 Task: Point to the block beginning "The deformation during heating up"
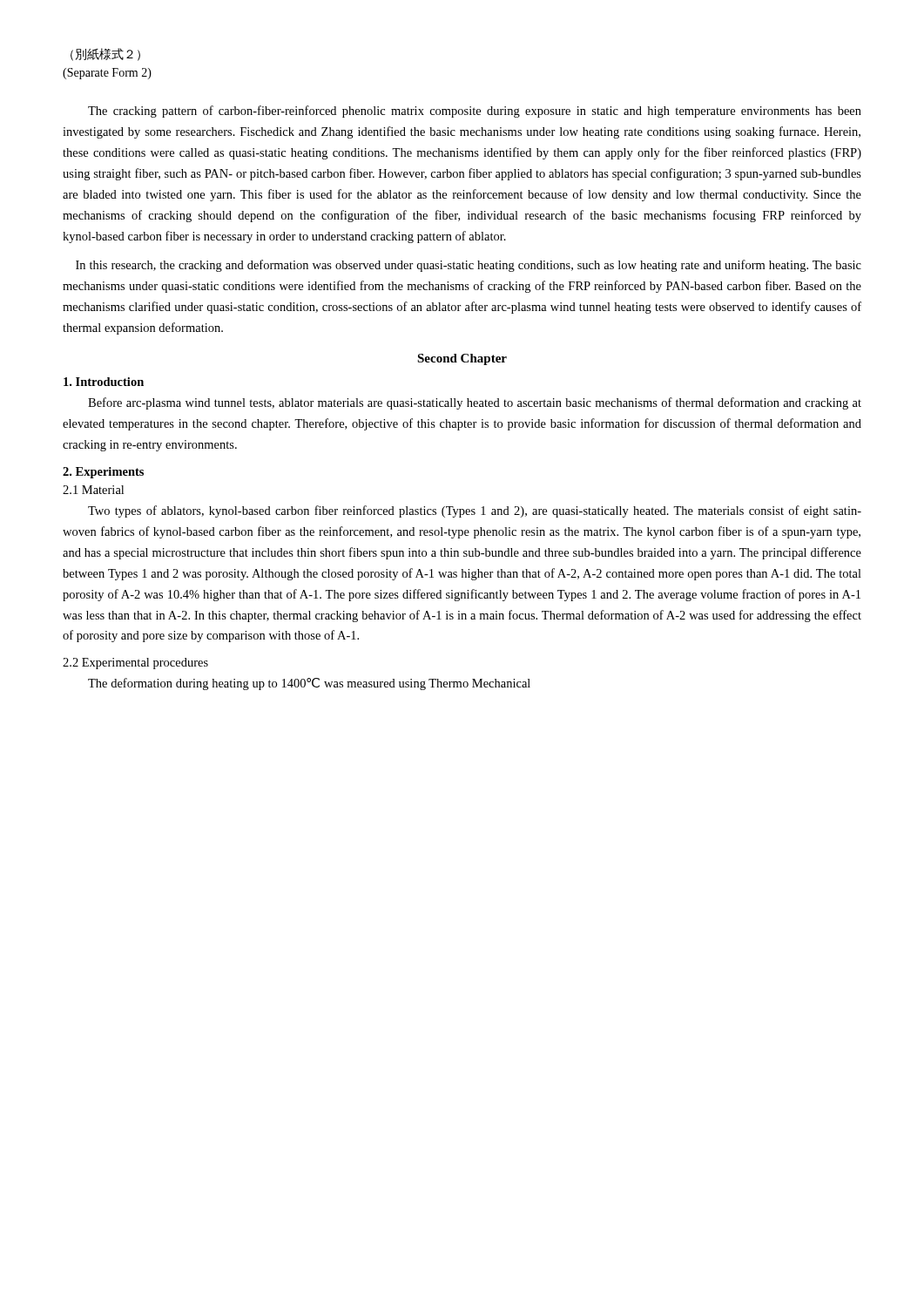[309, 683]
